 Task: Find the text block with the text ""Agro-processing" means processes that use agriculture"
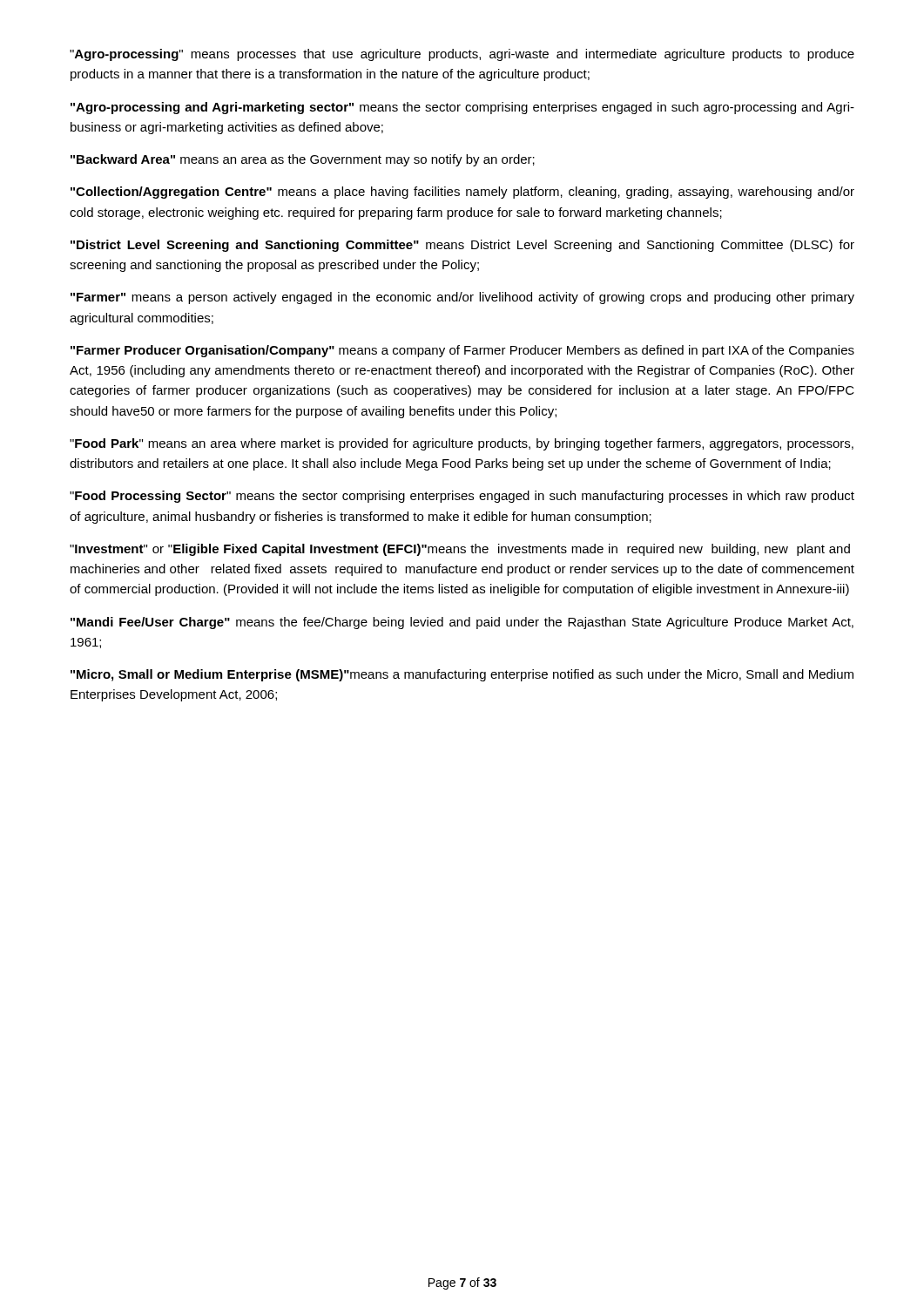pyautogui.click(x=462, y=64)
